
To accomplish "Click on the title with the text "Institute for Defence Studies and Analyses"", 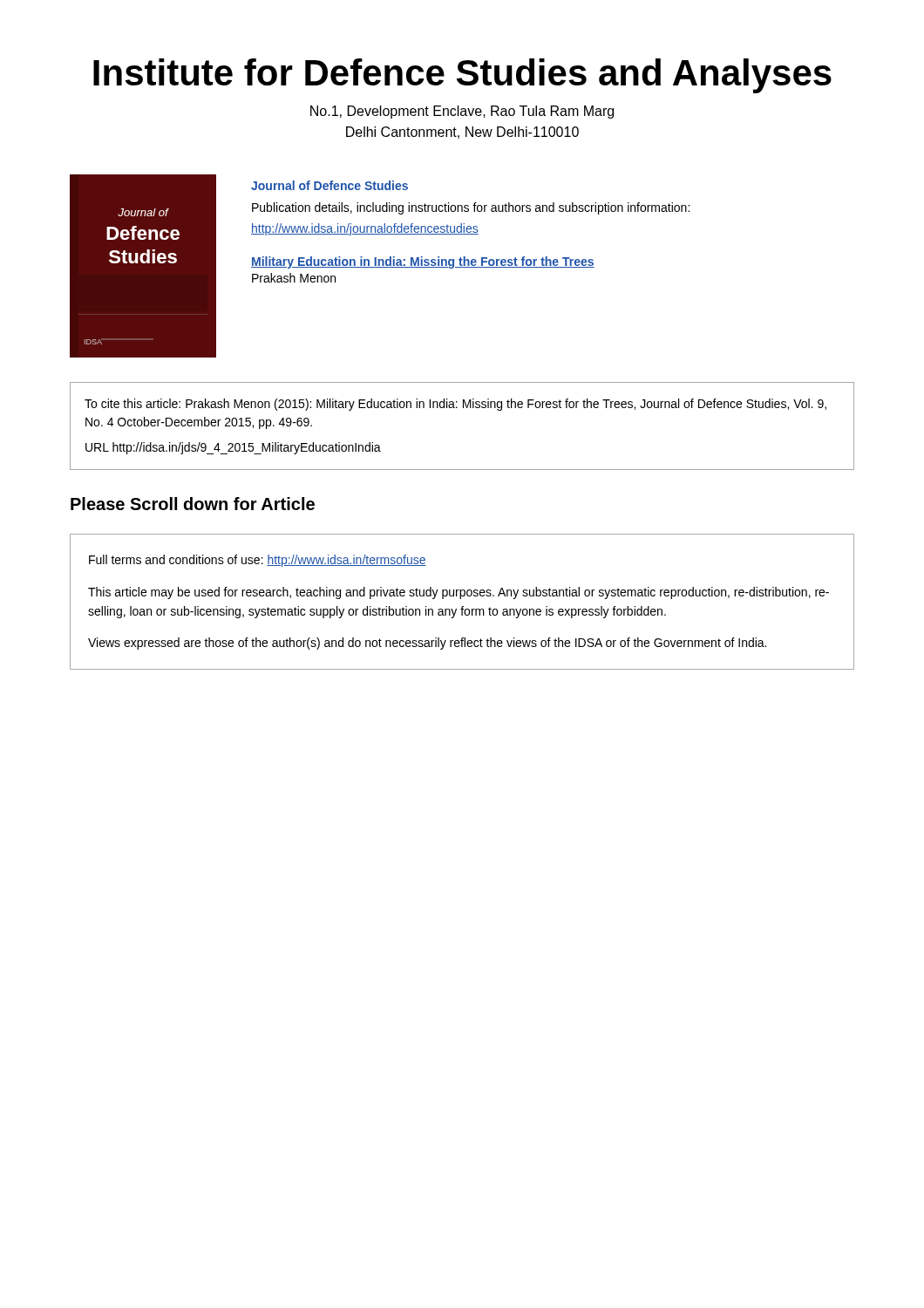I will (x=462, y=73).
